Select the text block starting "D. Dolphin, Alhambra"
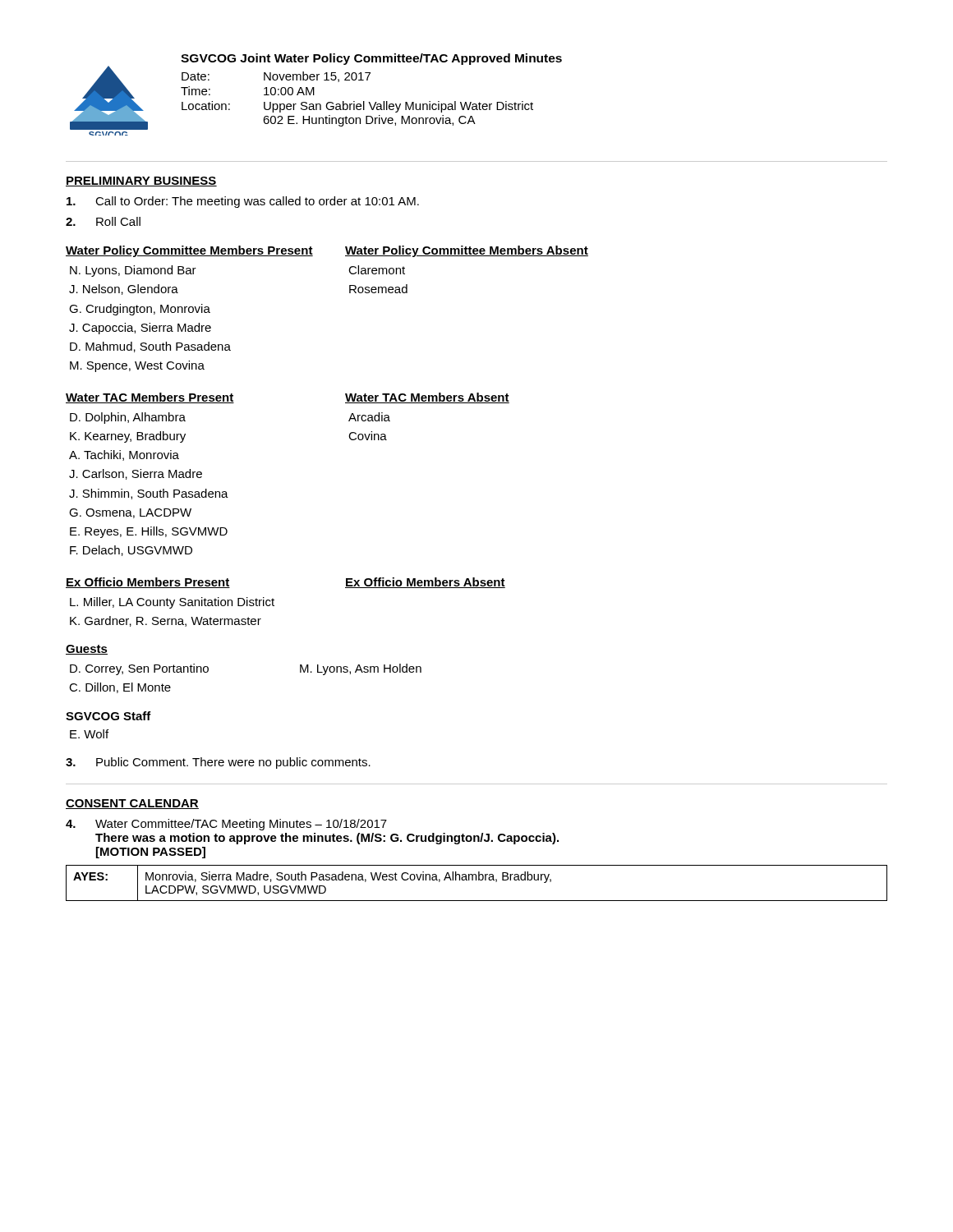 pos(127,416)
